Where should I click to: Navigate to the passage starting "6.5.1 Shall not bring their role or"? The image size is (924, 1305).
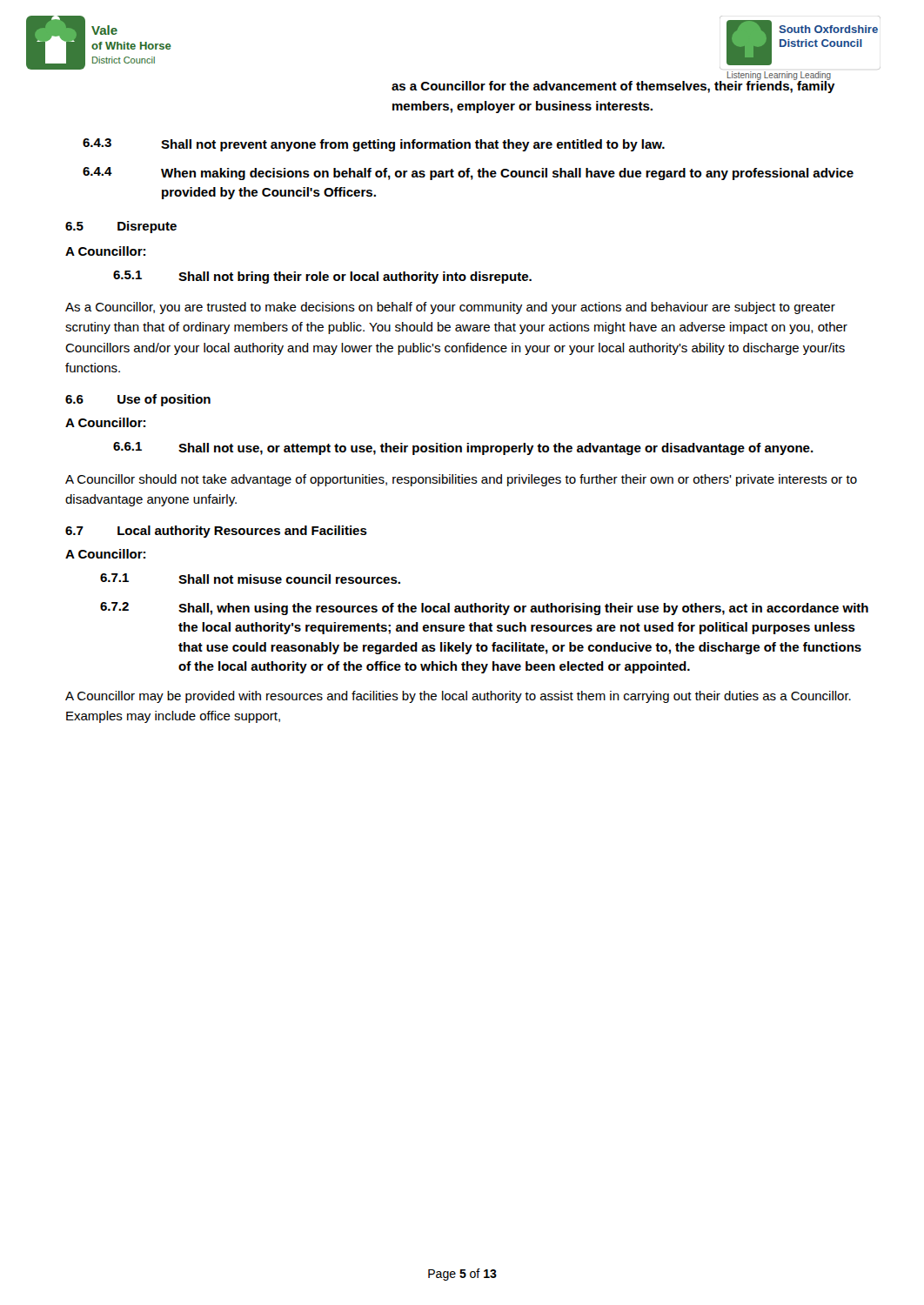click(x=495, y=276)
